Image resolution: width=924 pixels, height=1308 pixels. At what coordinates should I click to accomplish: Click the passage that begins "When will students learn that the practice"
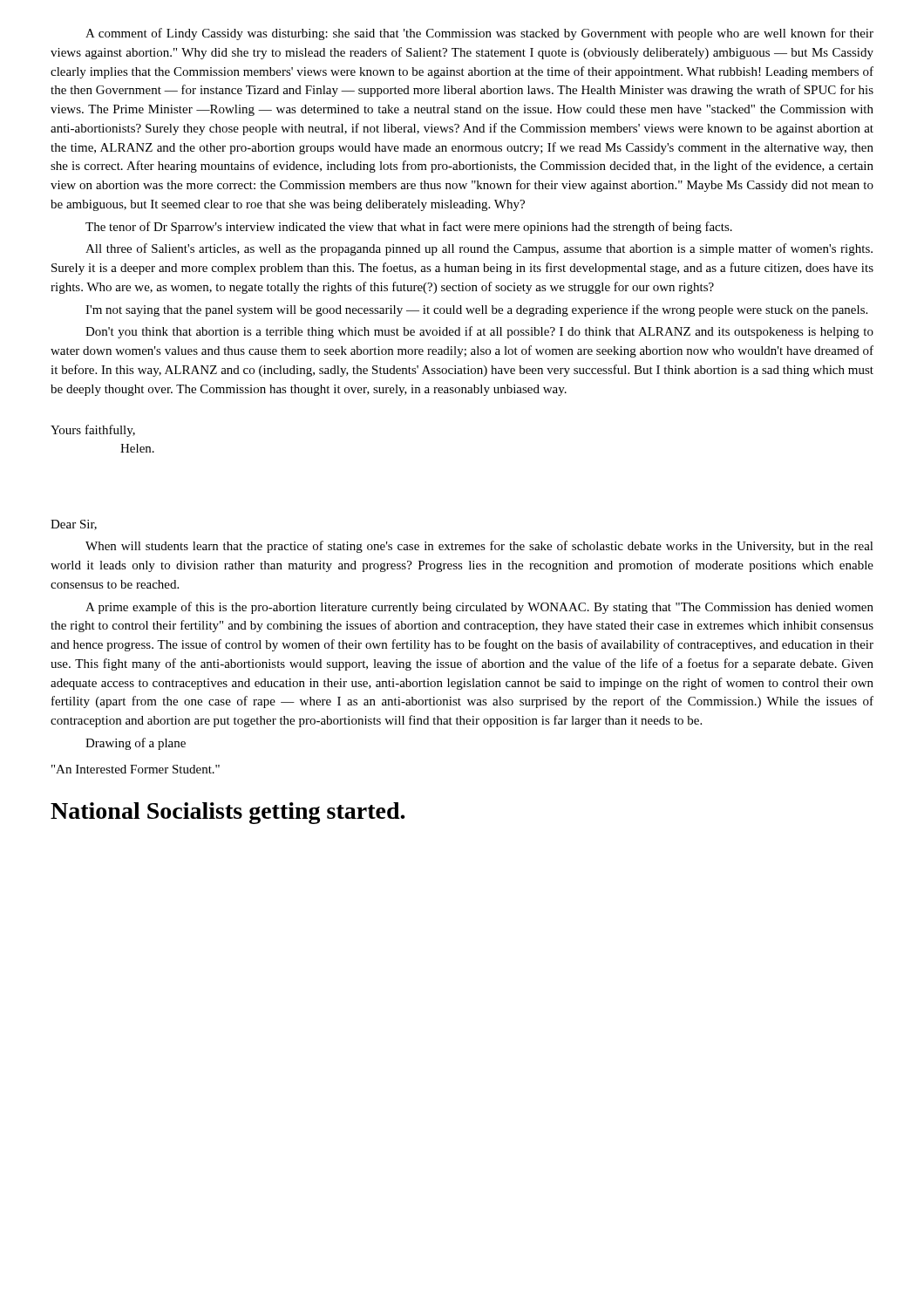click(x=462, y=645)
